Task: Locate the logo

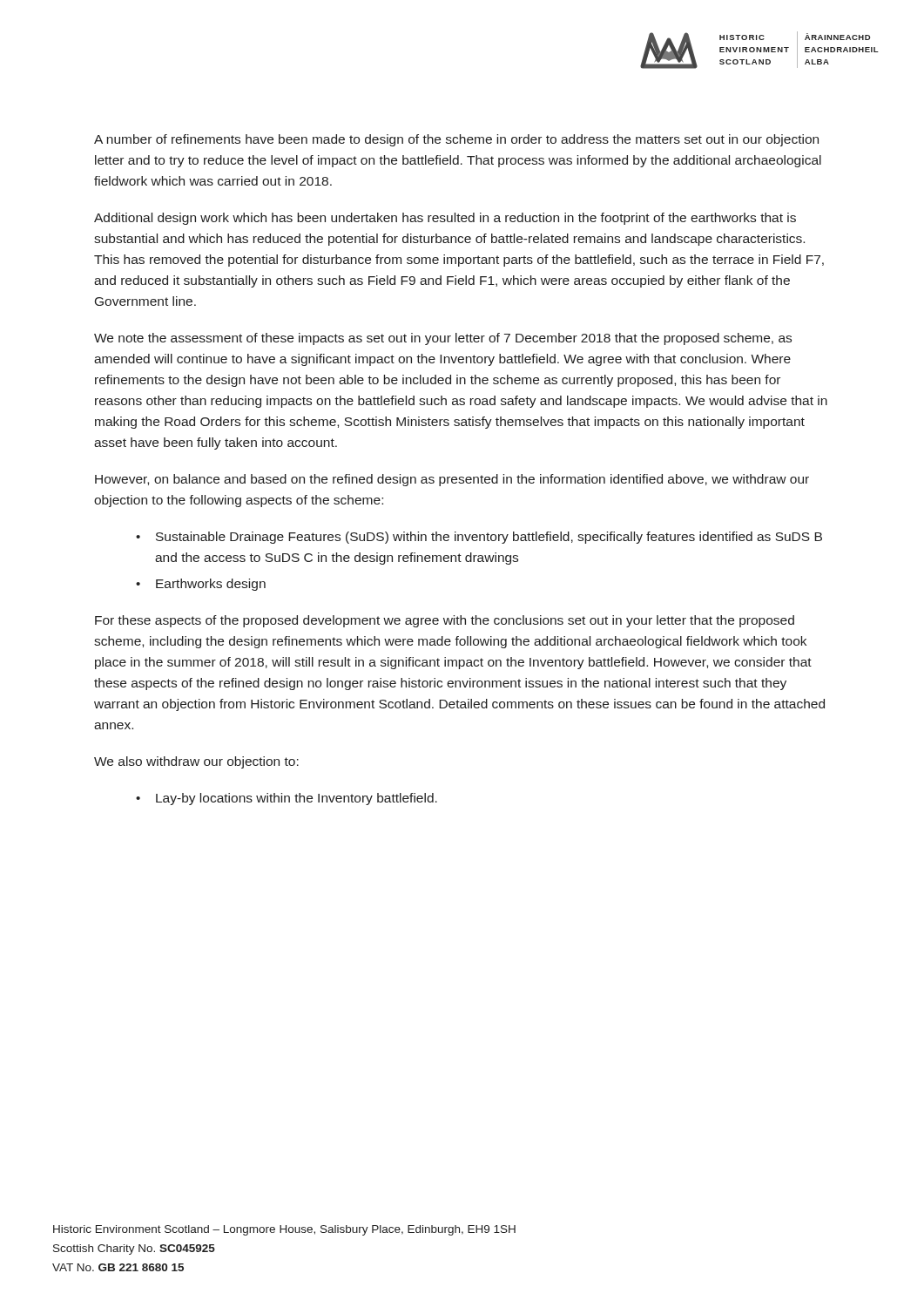Action: click(x=756, y=50)
